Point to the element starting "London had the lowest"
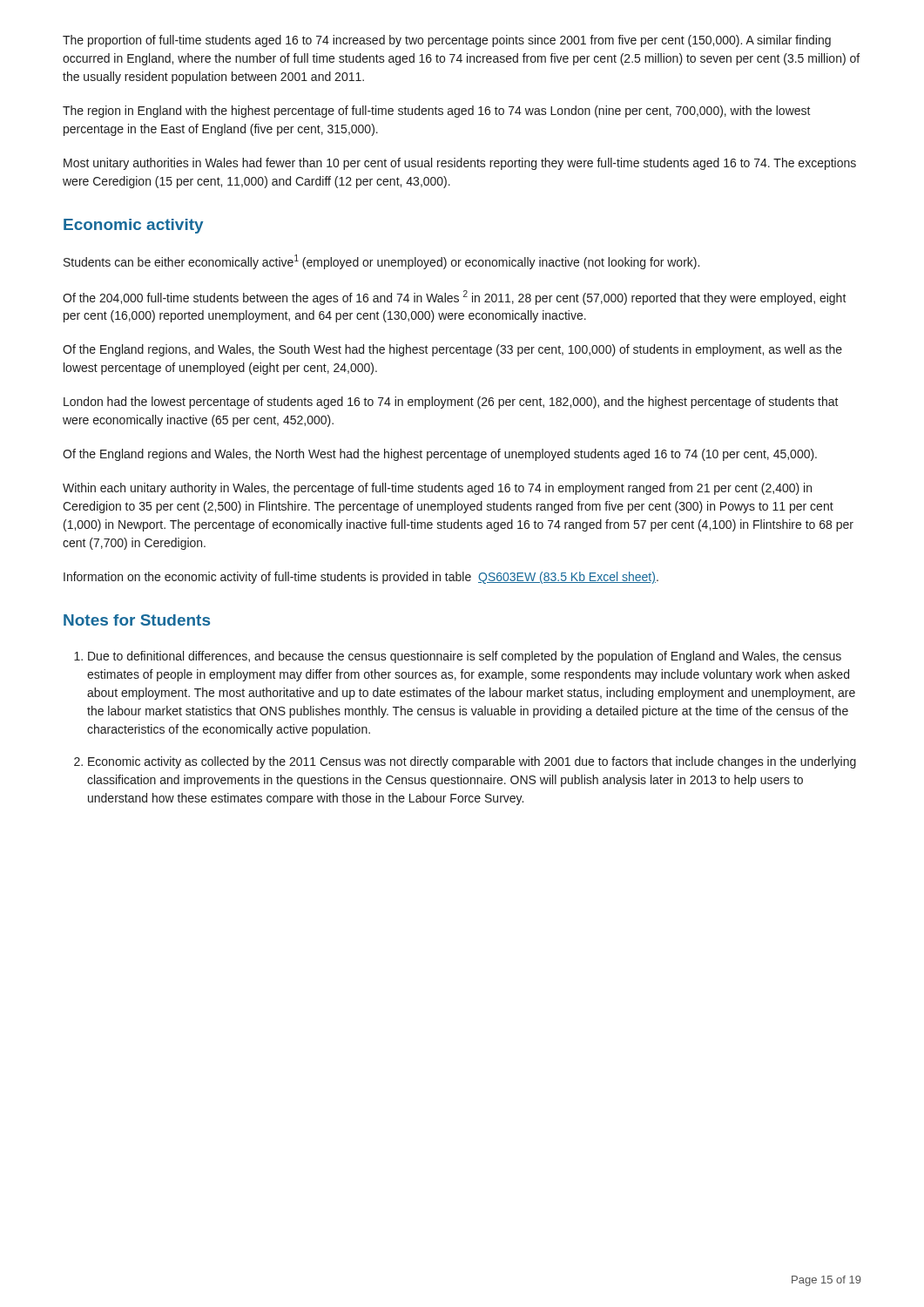 [462, 412]
